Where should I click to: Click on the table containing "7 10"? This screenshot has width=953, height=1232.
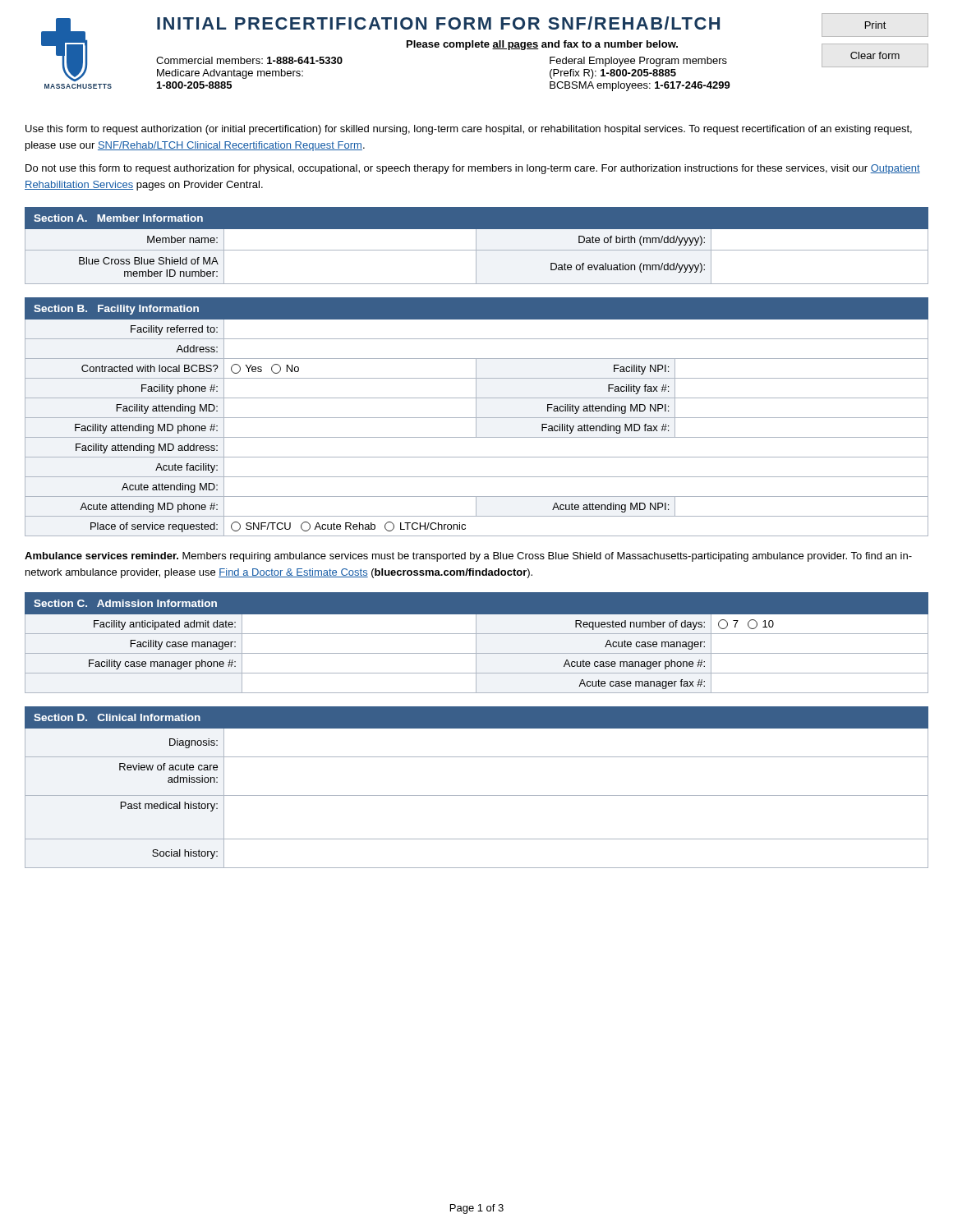point(476,643)
